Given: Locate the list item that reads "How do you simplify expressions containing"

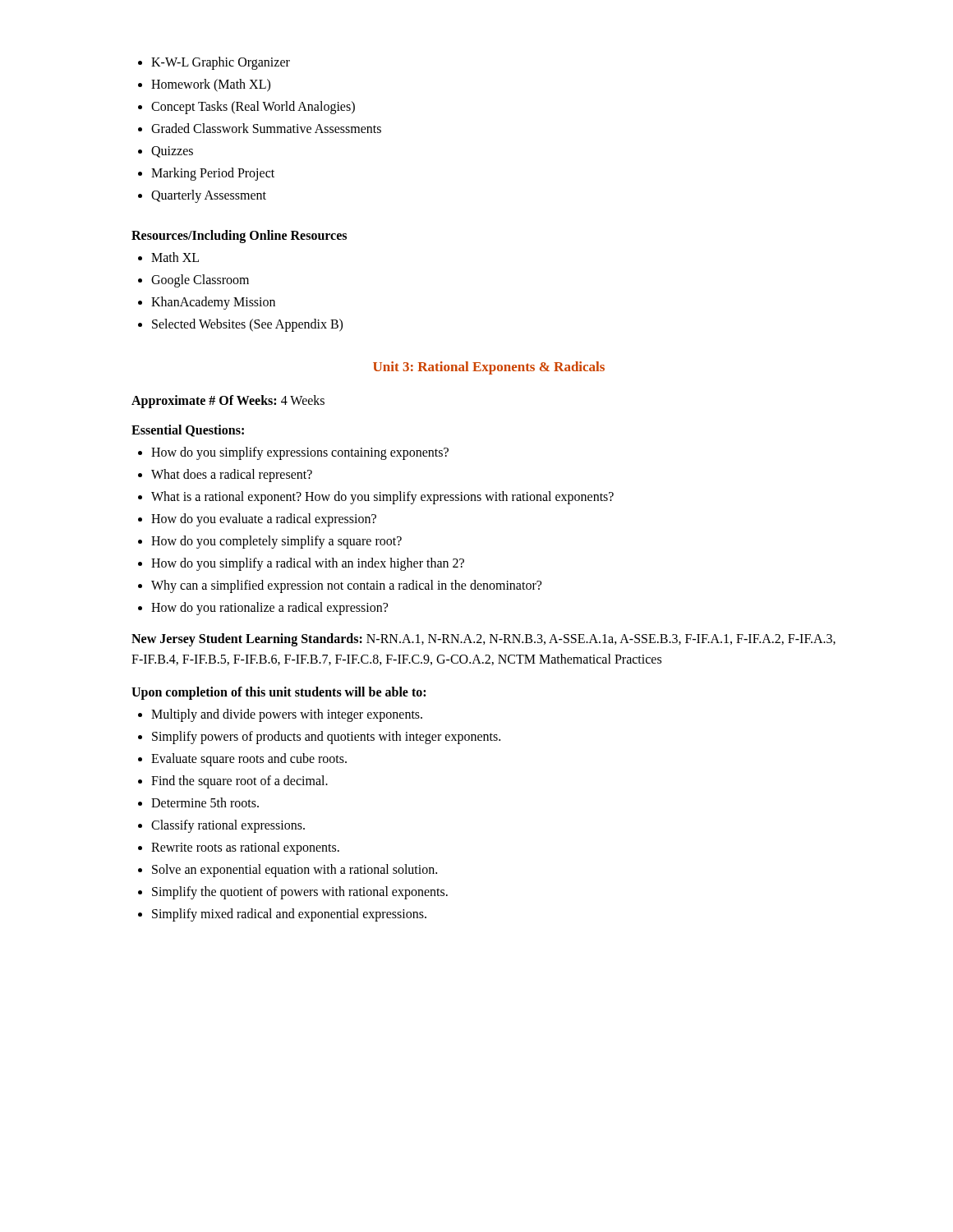Looking at the screenshot, I should tap(300, 452).
